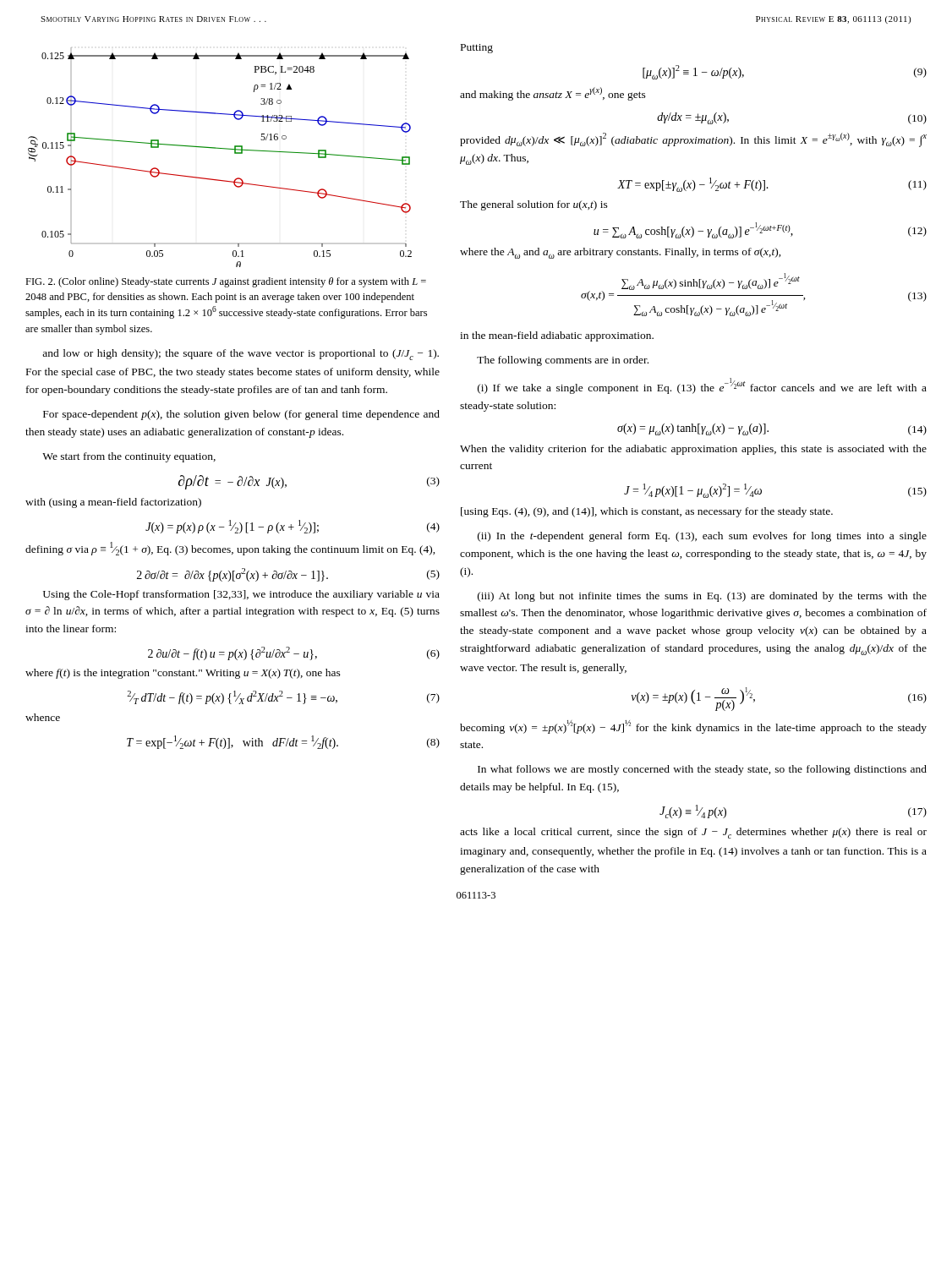The height and width of the screenshot is (1268, 952).
Task: Find the block starting "where f(t) is the integration "constant.""
Action: pyautogui.click(x=183, y=672)
